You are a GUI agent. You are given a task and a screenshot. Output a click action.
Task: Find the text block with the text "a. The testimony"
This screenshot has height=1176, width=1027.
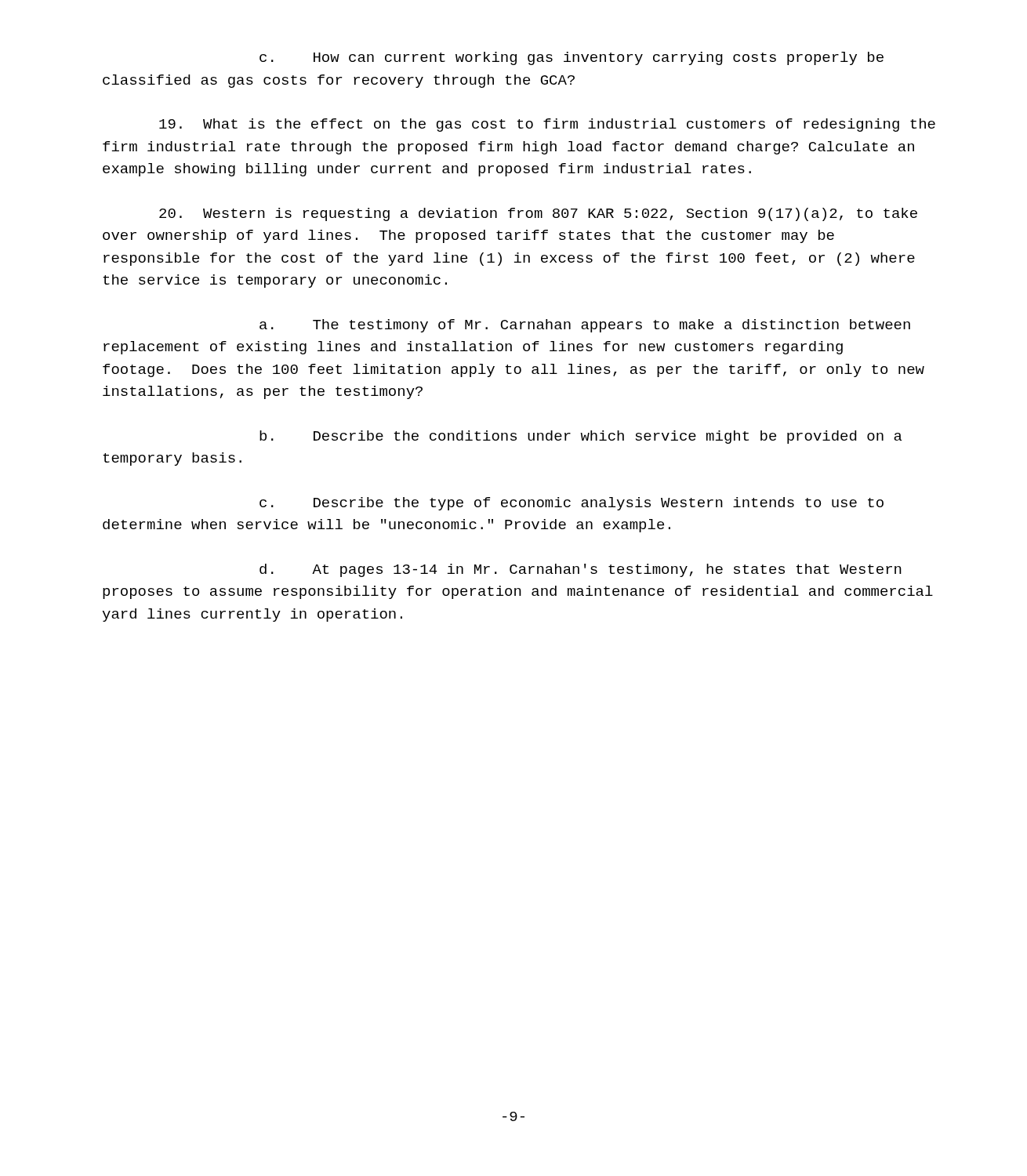(513, 359)
